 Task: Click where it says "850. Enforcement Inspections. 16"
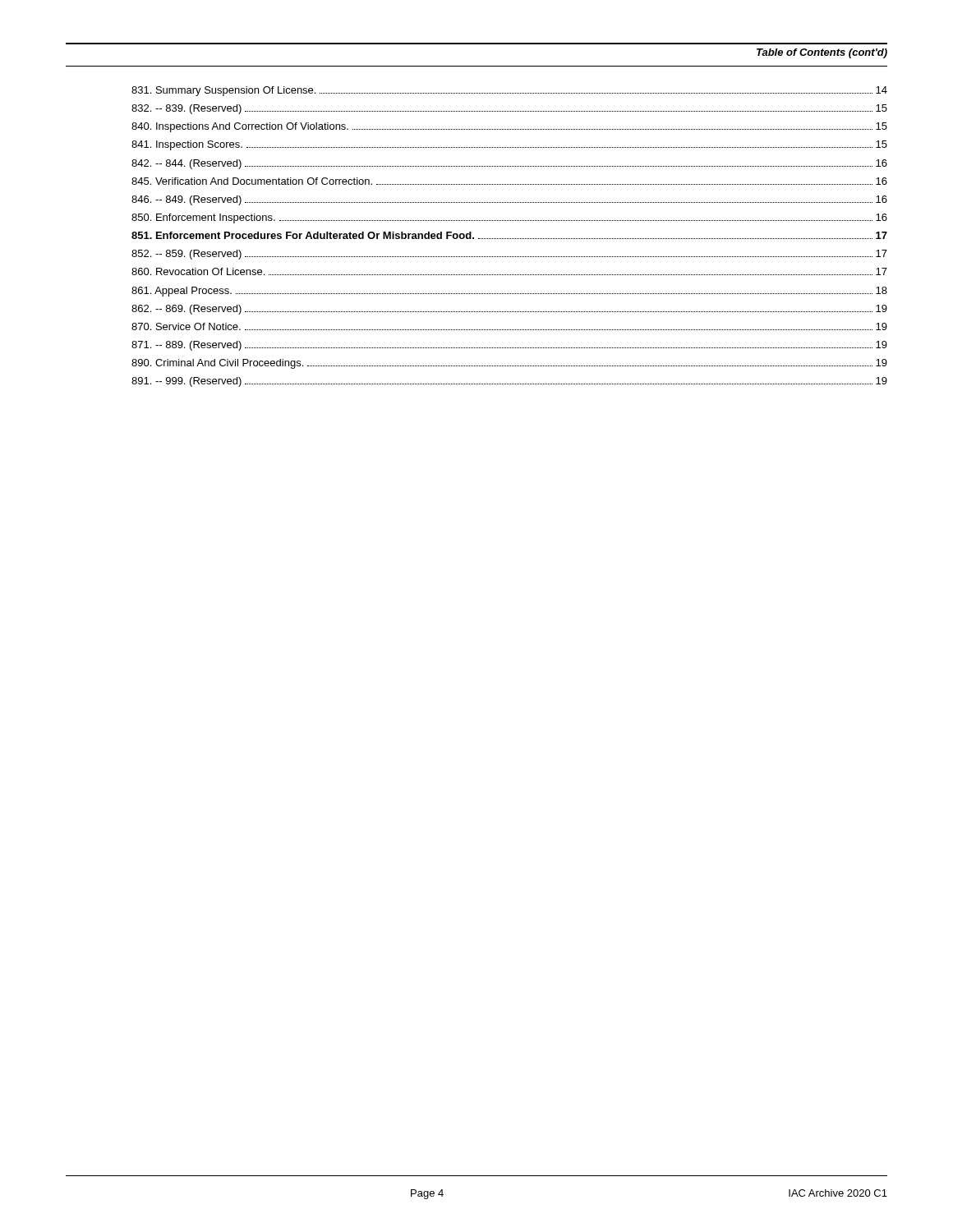(x=509, y=218)
